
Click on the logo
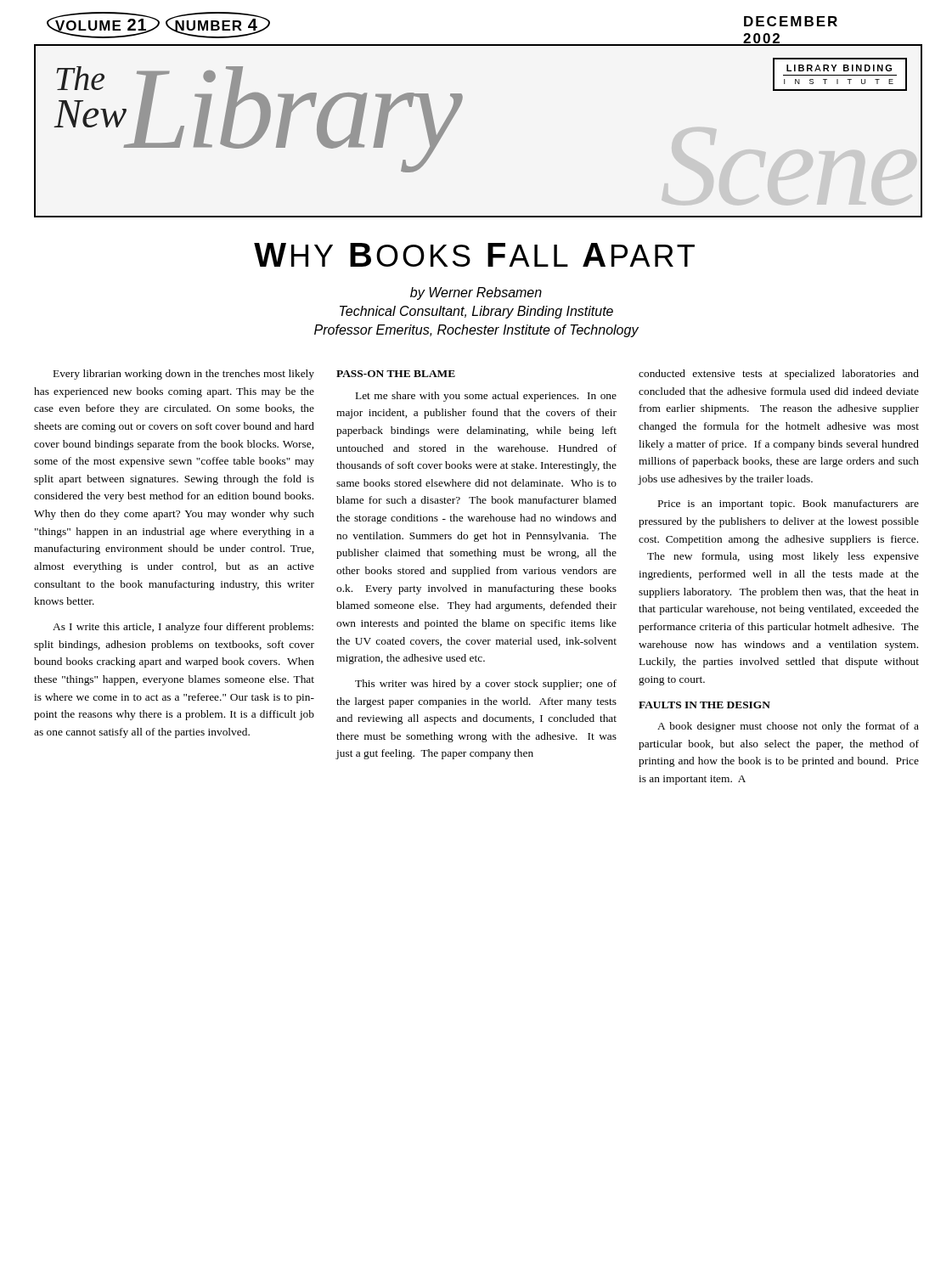click(x=478, y=131)
